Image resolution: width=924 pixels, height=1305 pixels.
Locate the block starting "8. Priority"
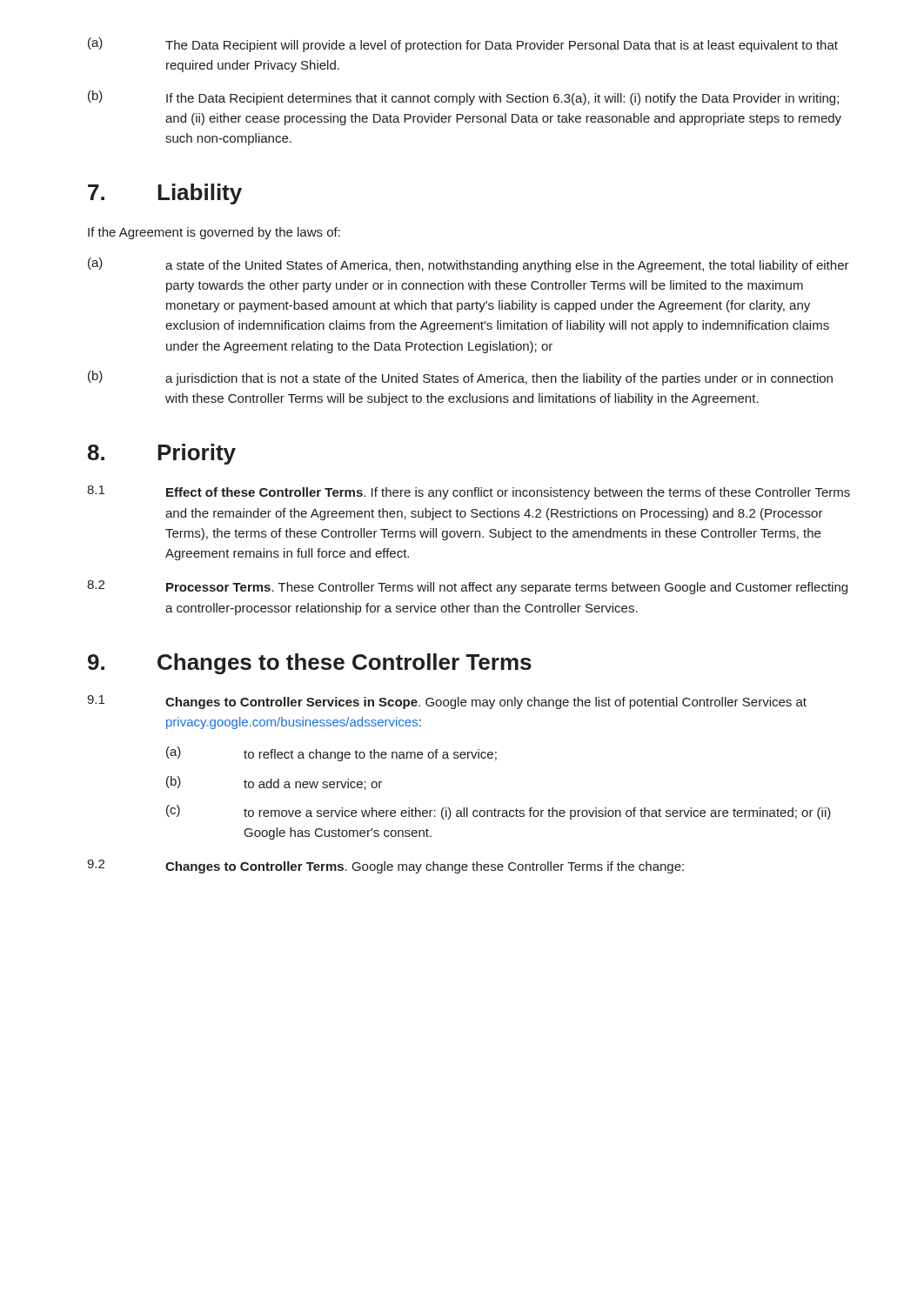[161, 453]
